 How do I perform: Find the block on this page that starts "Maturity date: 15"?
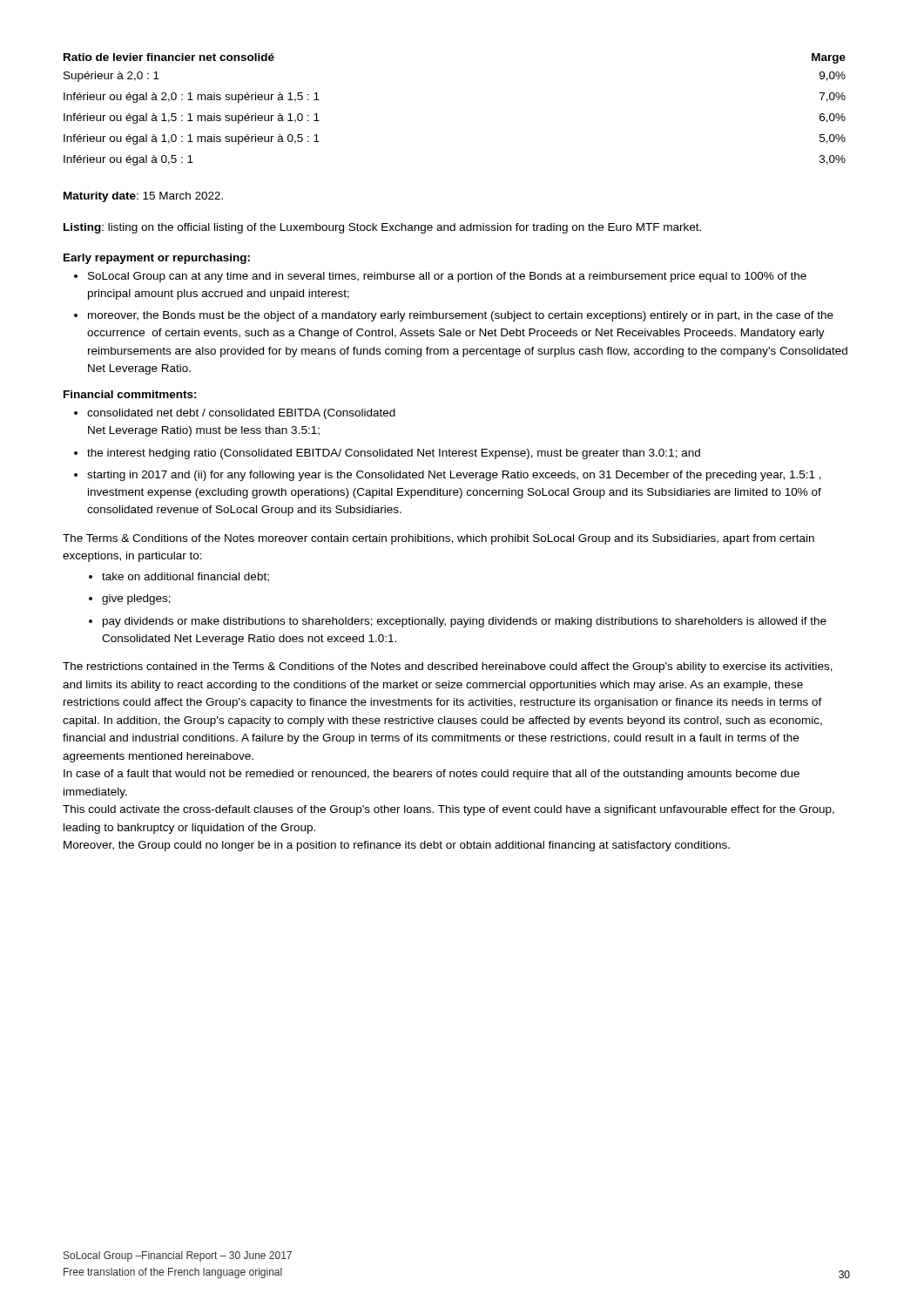tap(143, 196)
